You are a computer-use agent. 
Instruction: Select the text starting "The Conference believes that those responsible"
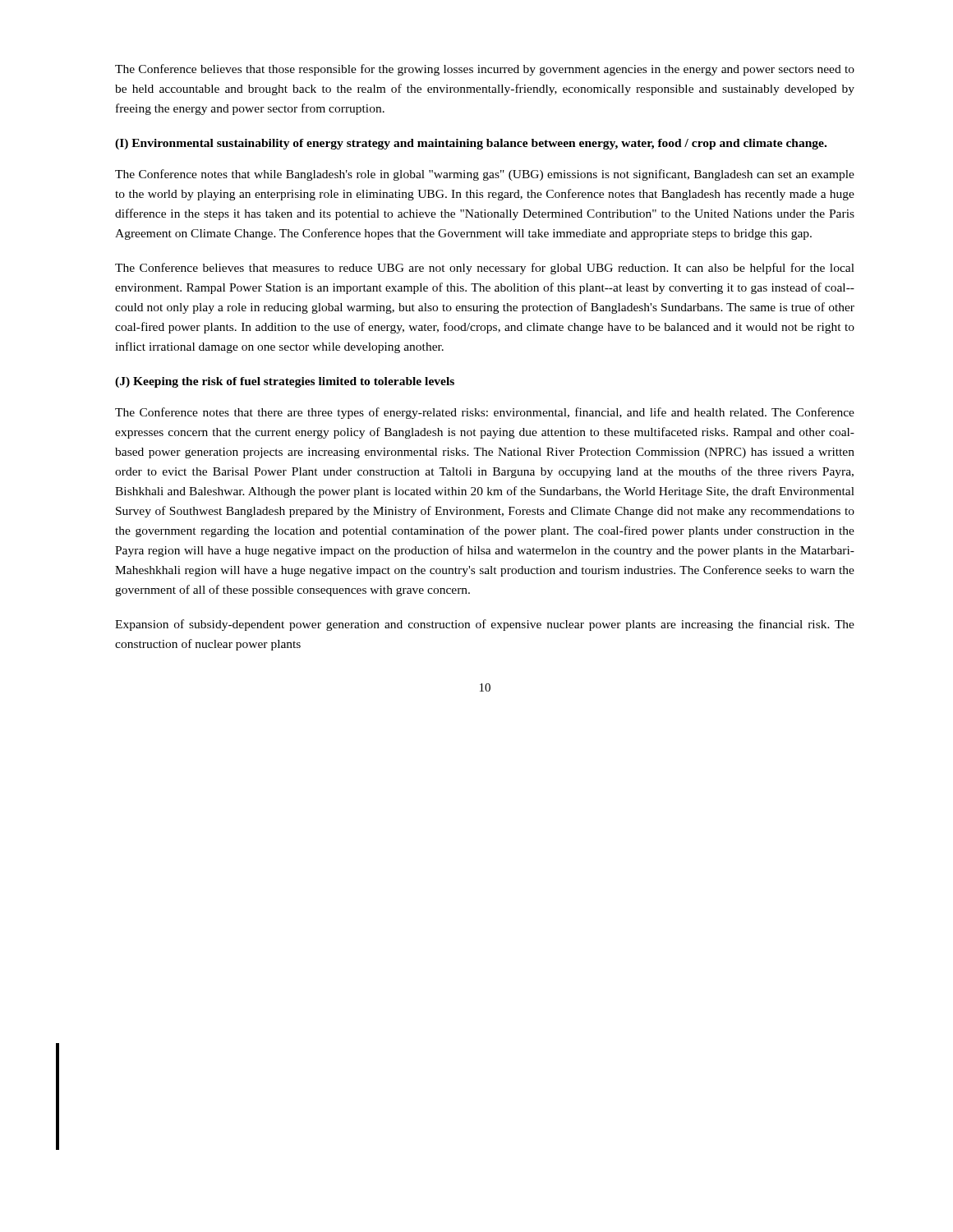click(x=485, y=88)
